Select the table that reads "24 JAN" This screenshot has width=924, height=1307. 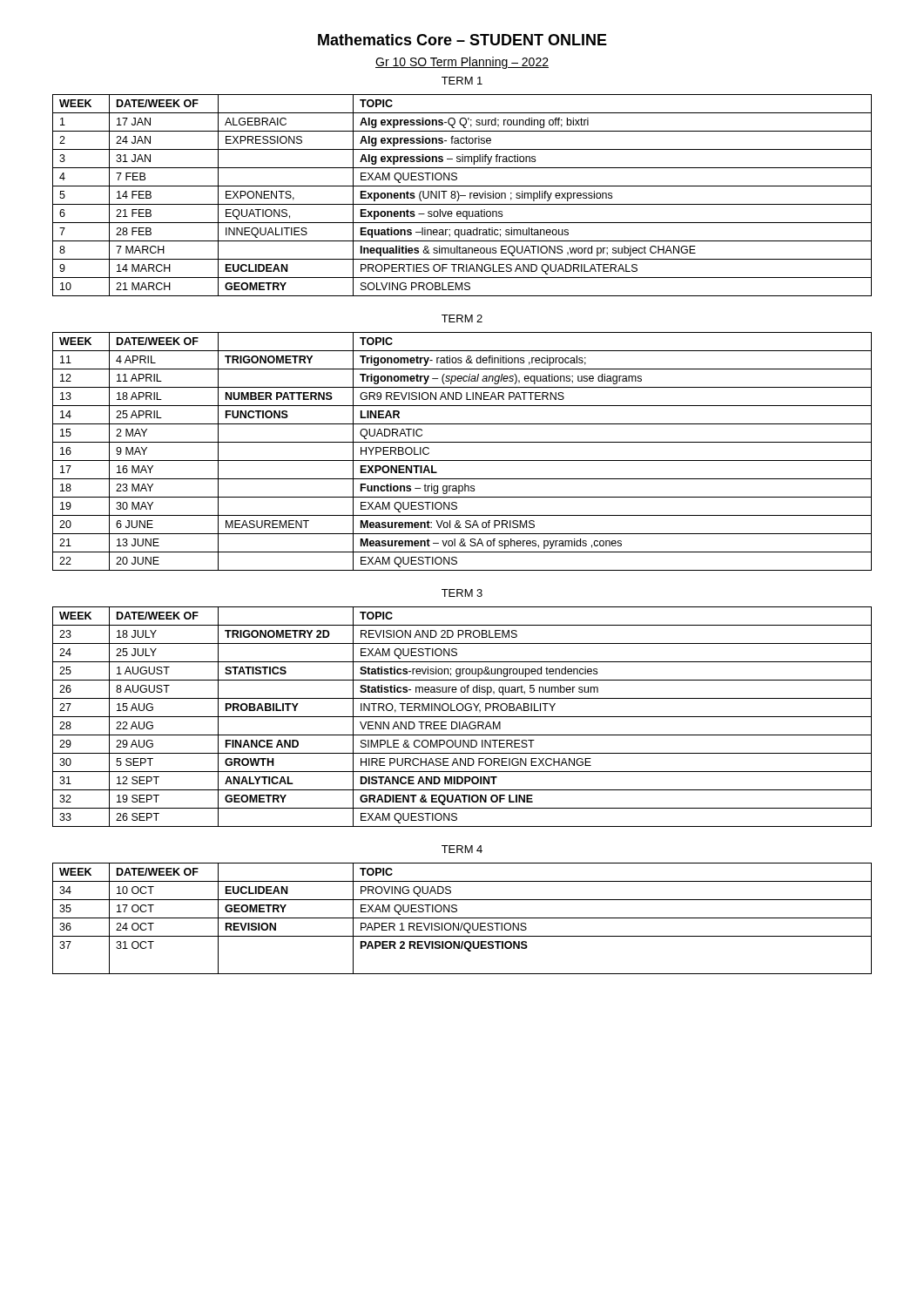pyautogui.click(x=462, y=195)
